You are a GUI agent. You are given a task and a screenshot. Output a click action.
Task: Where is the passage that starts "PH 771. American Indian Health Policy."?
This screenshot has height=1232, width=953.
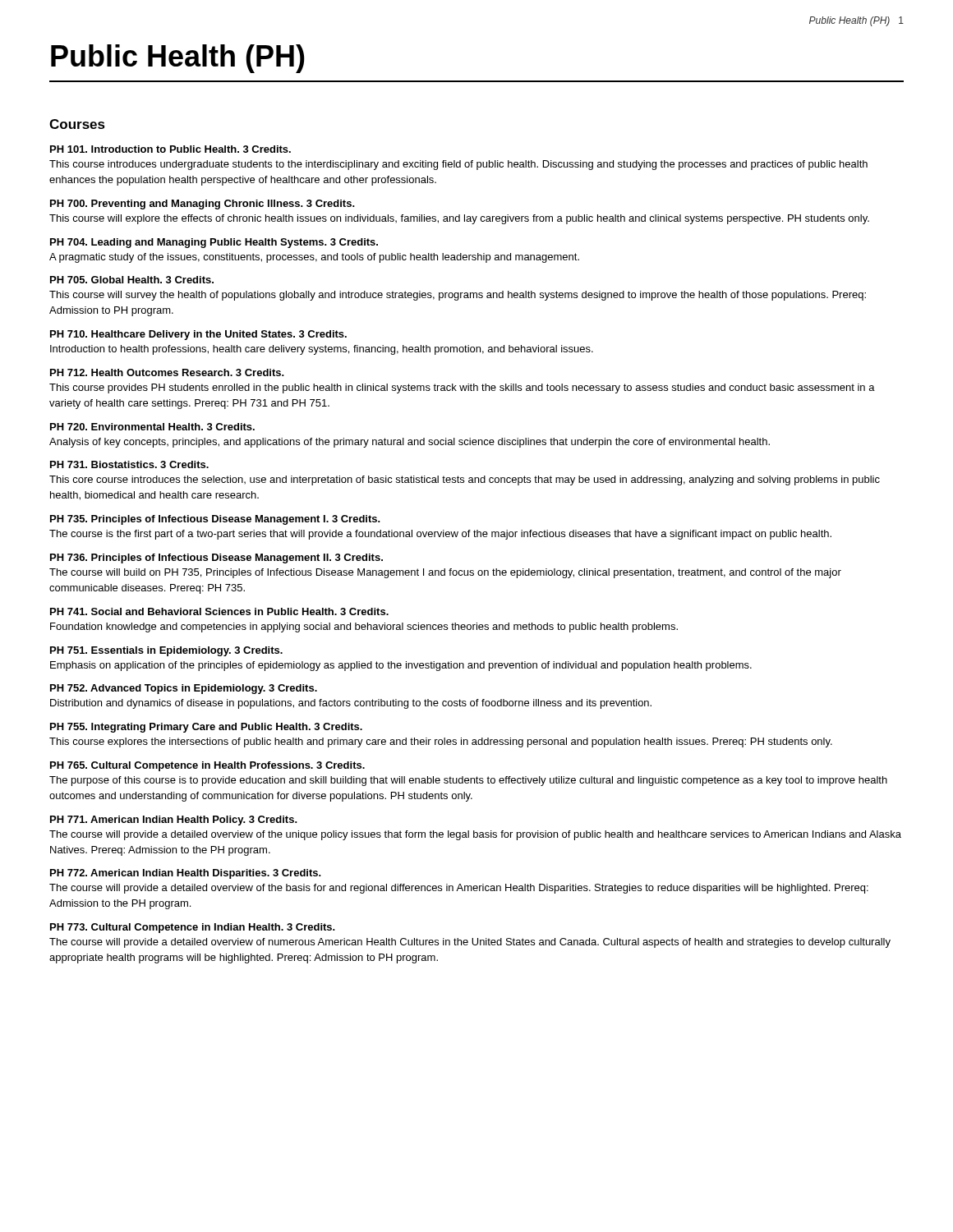pos(476,835)
